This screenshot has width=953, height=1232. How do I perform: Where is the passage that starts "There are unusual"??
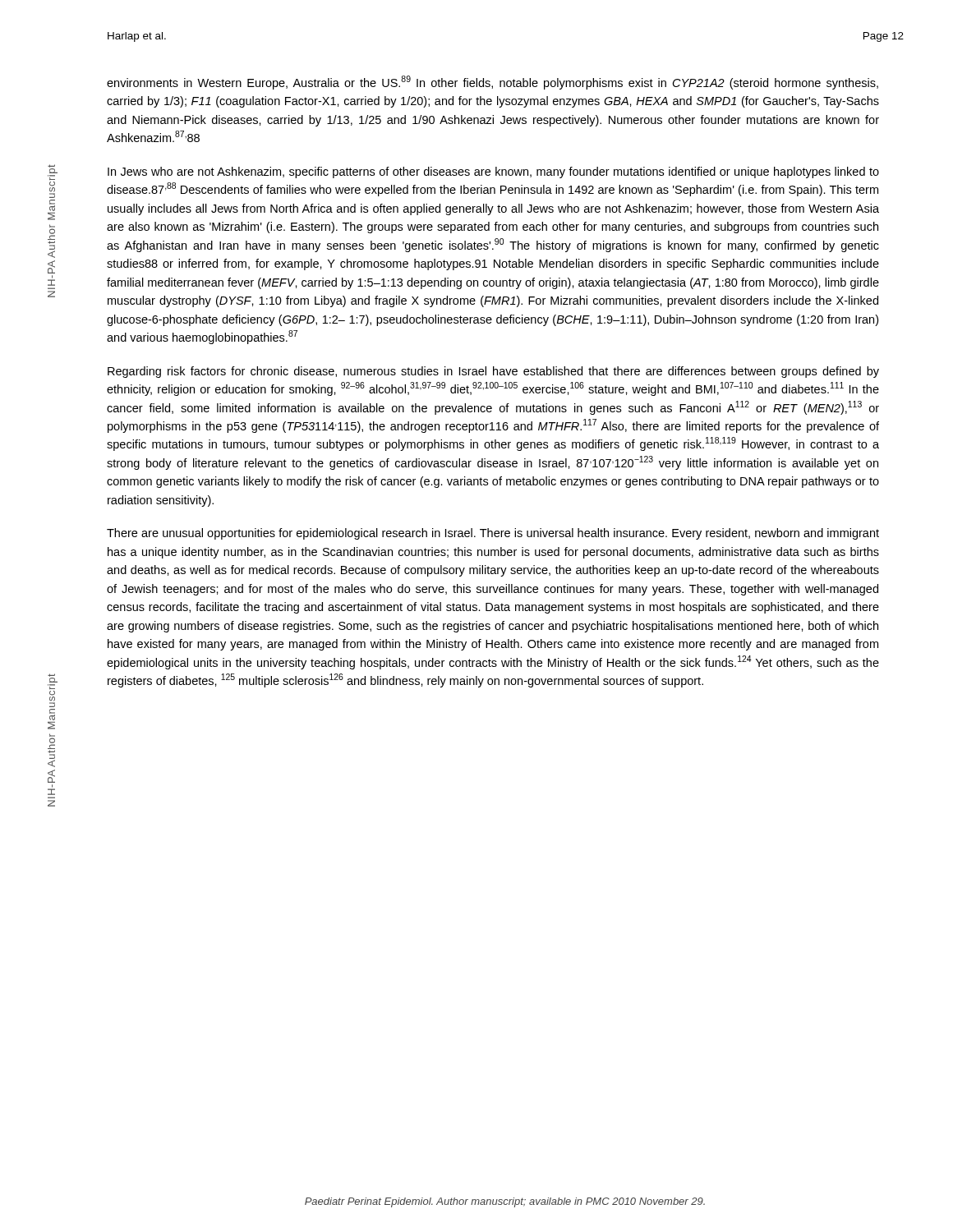493,607
